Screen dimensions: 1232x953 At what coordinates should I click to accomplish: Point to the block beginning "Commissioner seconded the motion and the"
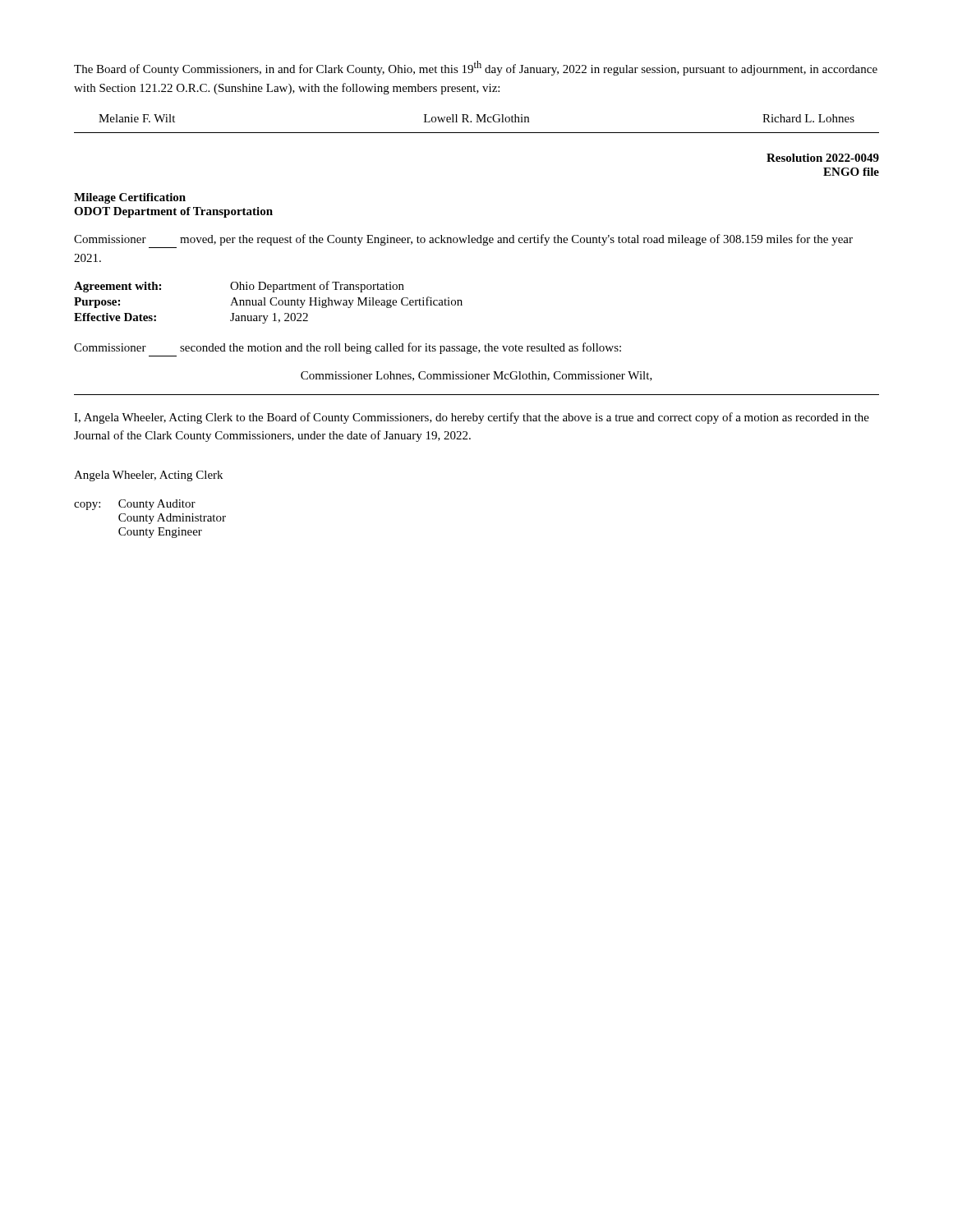pyautogui.click(x=348, y=346)
